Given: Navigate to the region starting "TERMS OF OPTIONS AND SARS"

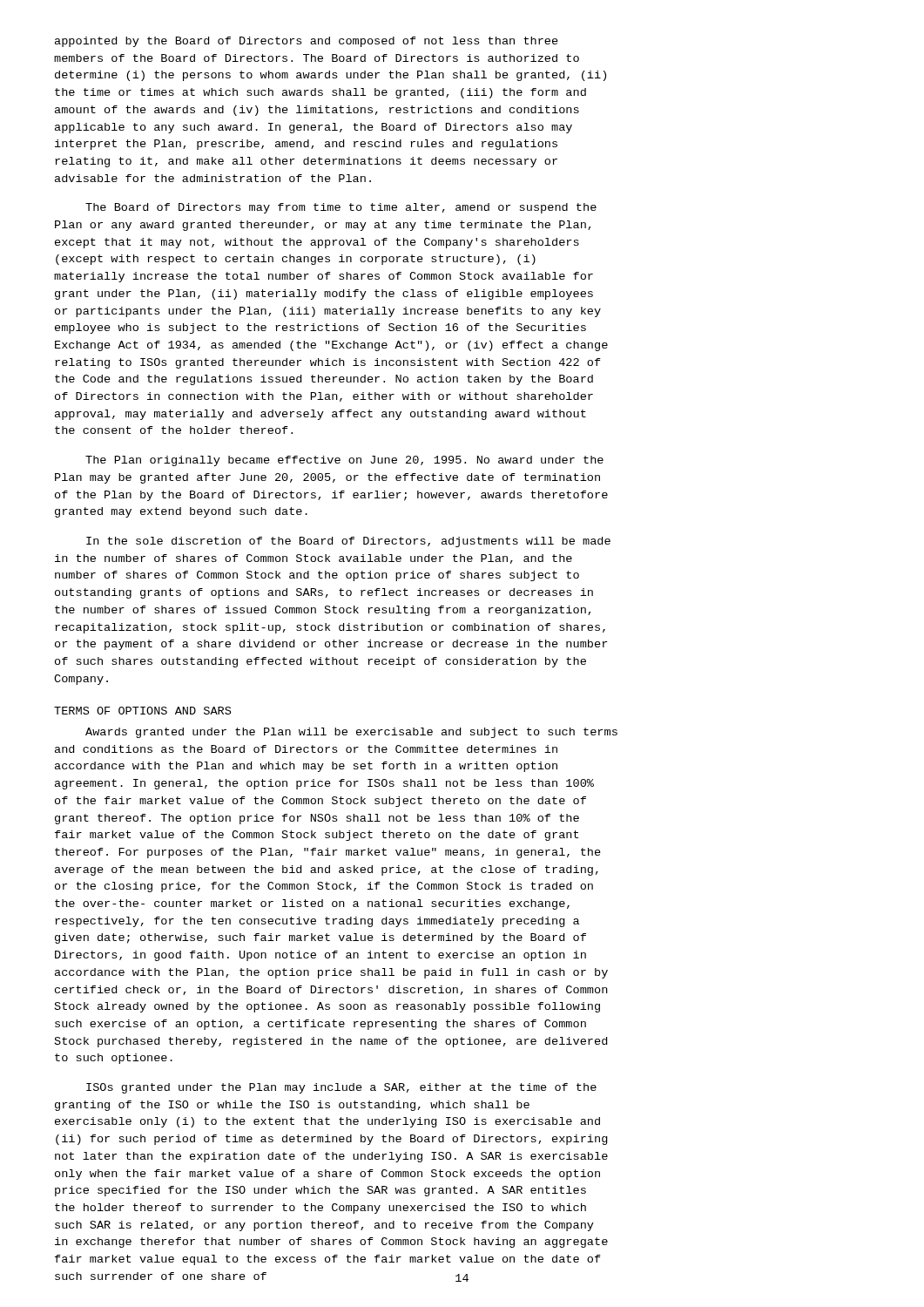Looking at the screenshot, I should coord(143,712).
